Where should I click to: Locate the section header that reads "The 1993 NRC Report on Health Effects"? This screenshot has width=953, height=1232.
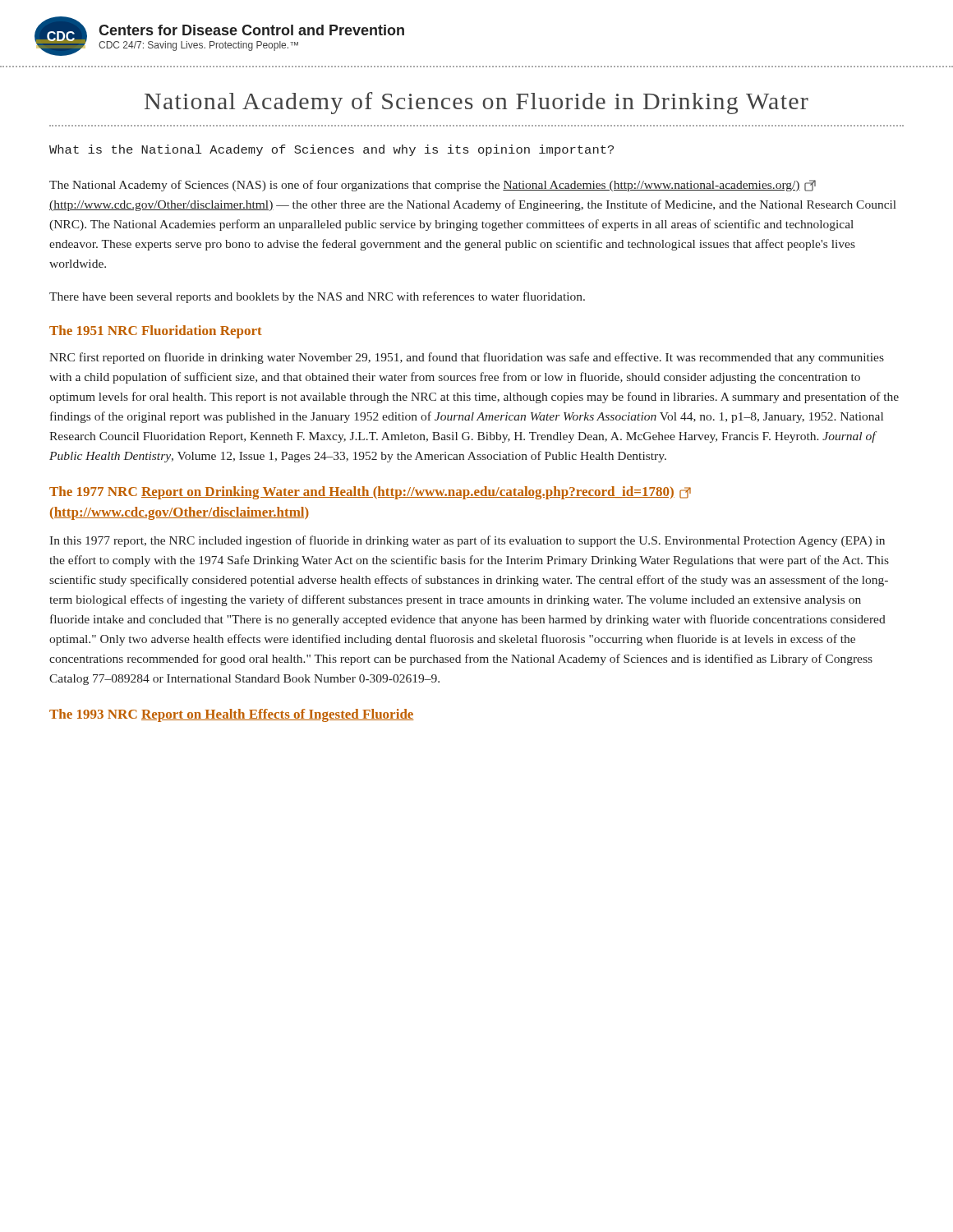(x=231, y=714)
